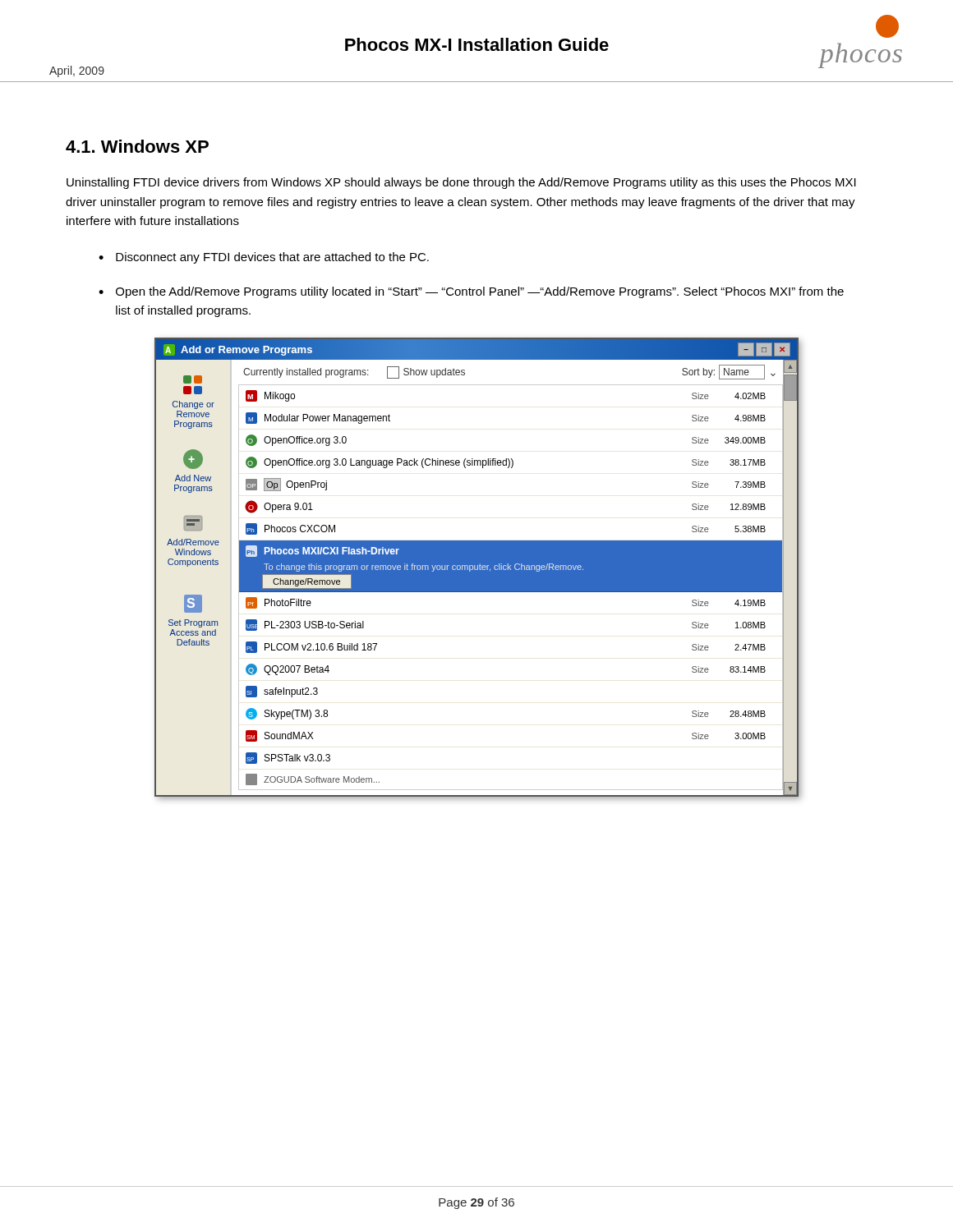Image resolution: width=953 pixels, height=1232 pixels.
Task: Find a screenshot
Action: click(x=476, y=568)
